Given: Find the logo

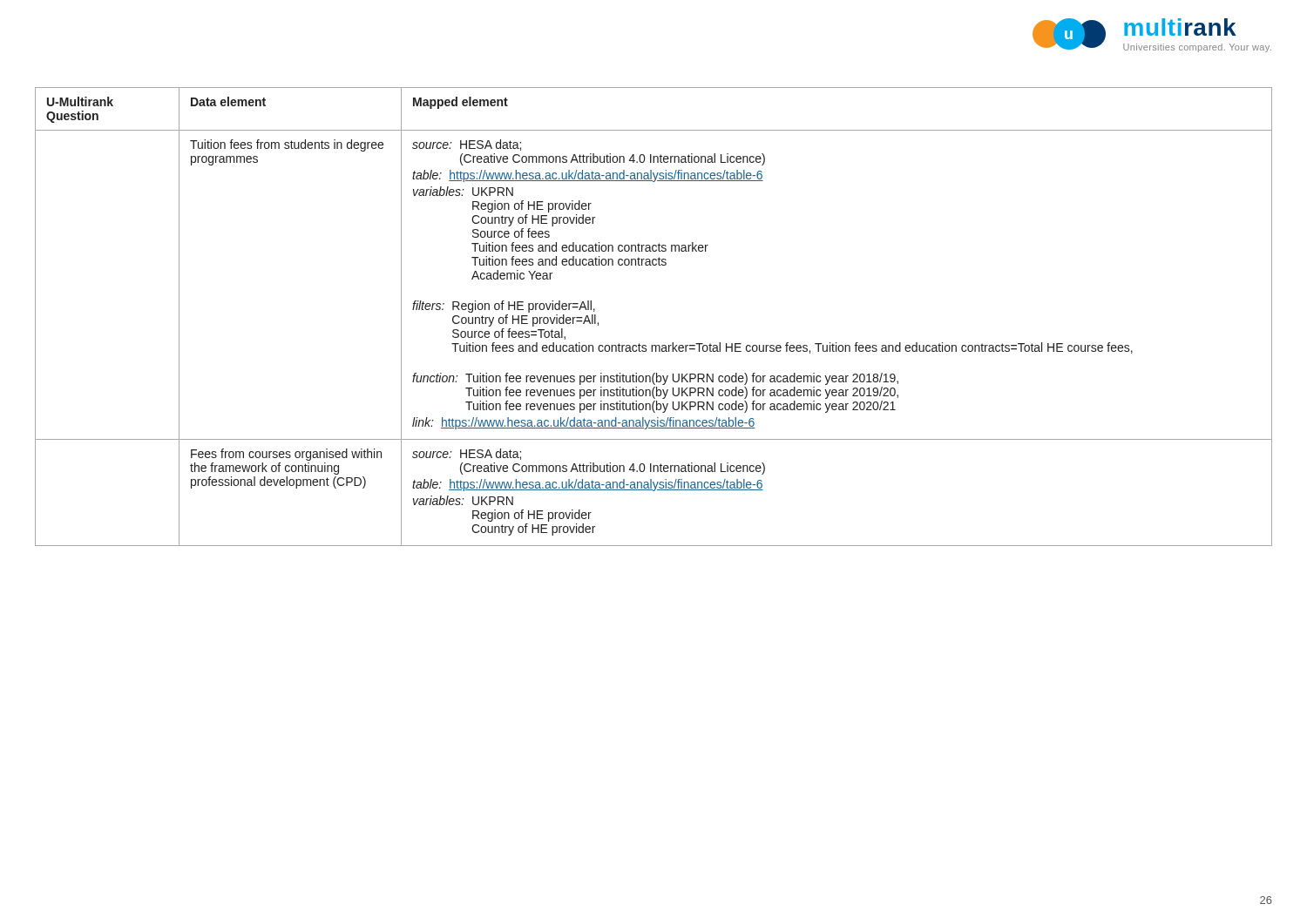Looking at the screenshot, I should coord(1152,34).
